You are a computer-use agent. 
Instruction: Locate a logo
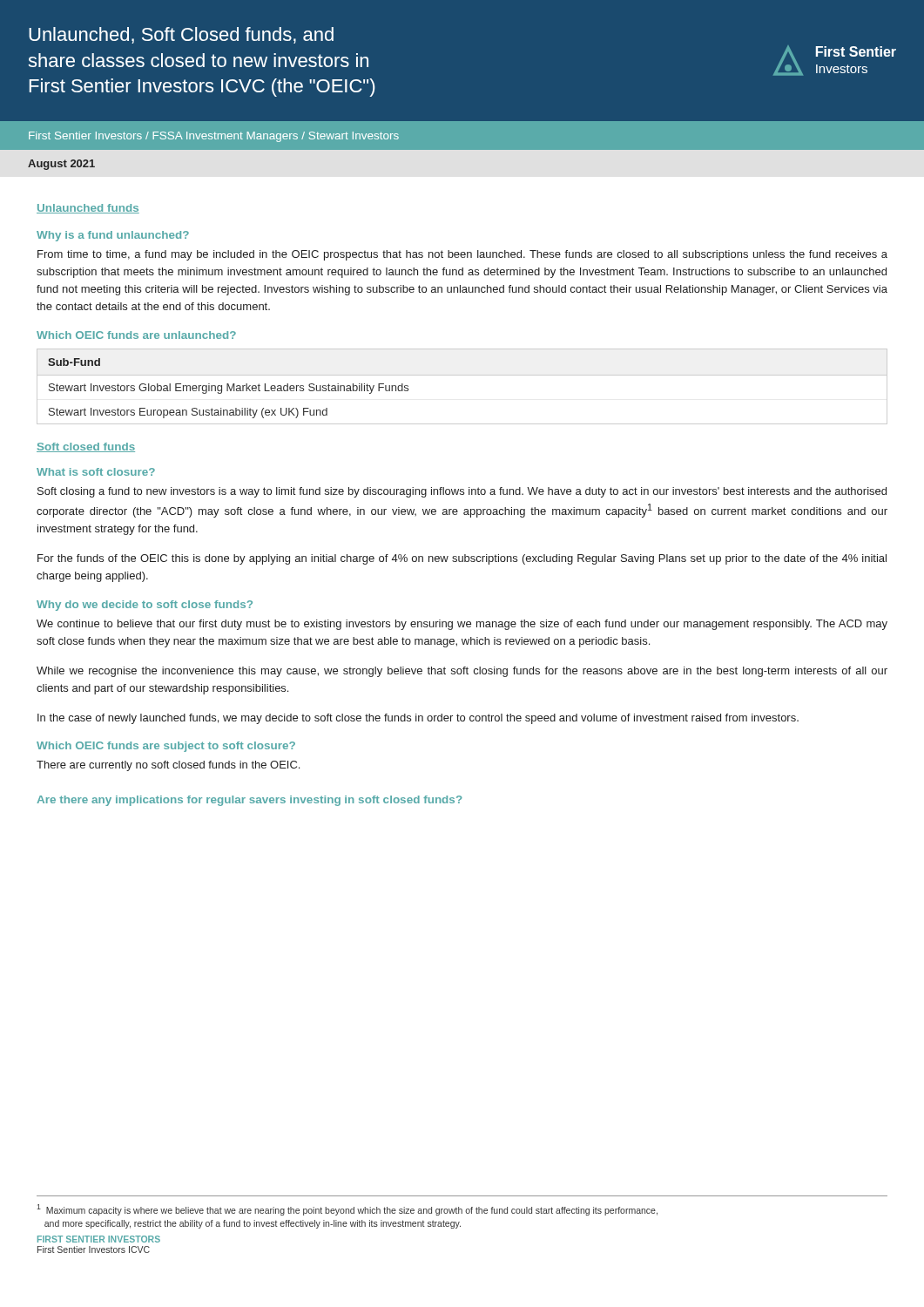point(833,61)
